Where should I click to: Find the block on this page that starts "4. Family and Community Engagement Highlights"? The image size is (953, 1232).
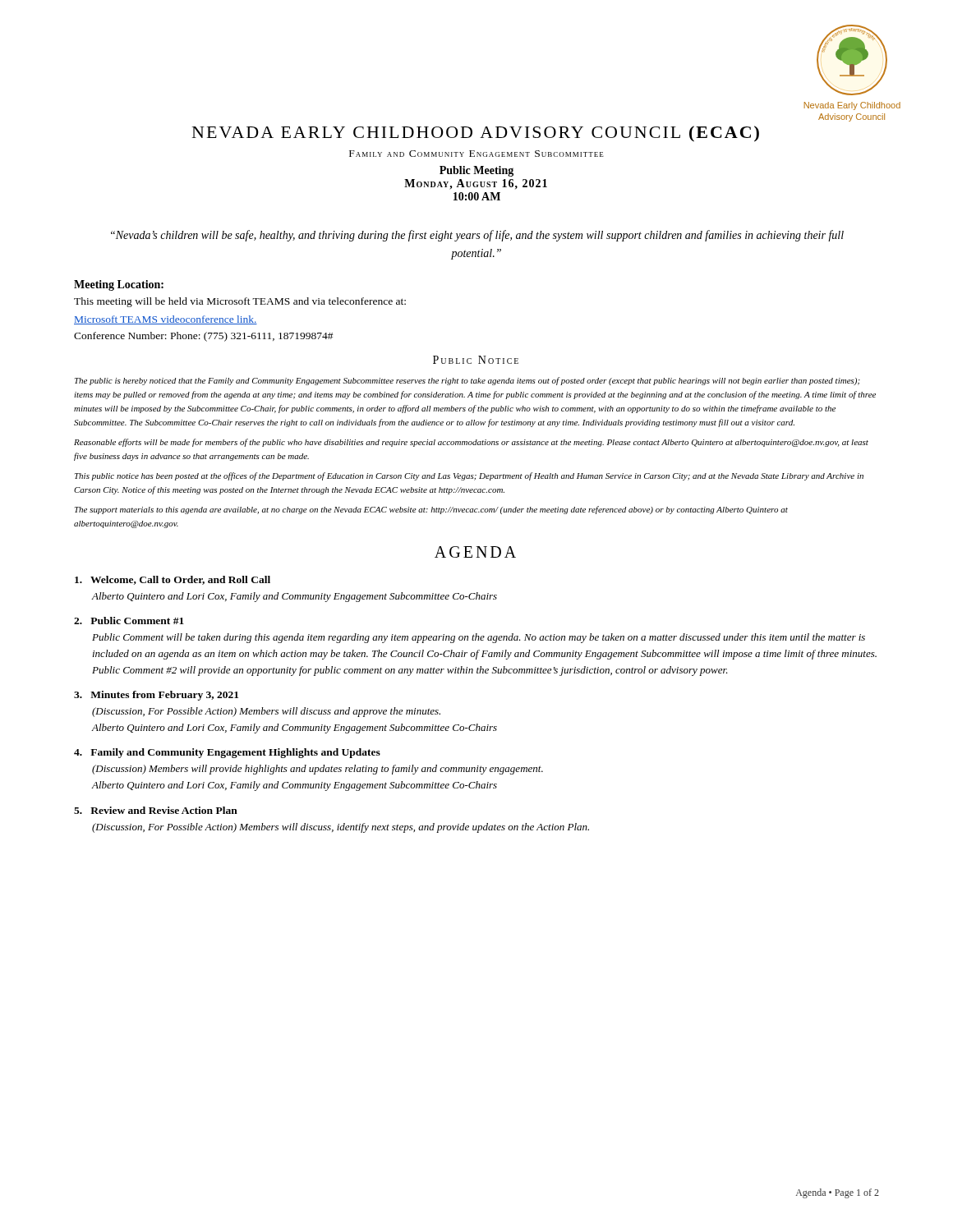476,770
